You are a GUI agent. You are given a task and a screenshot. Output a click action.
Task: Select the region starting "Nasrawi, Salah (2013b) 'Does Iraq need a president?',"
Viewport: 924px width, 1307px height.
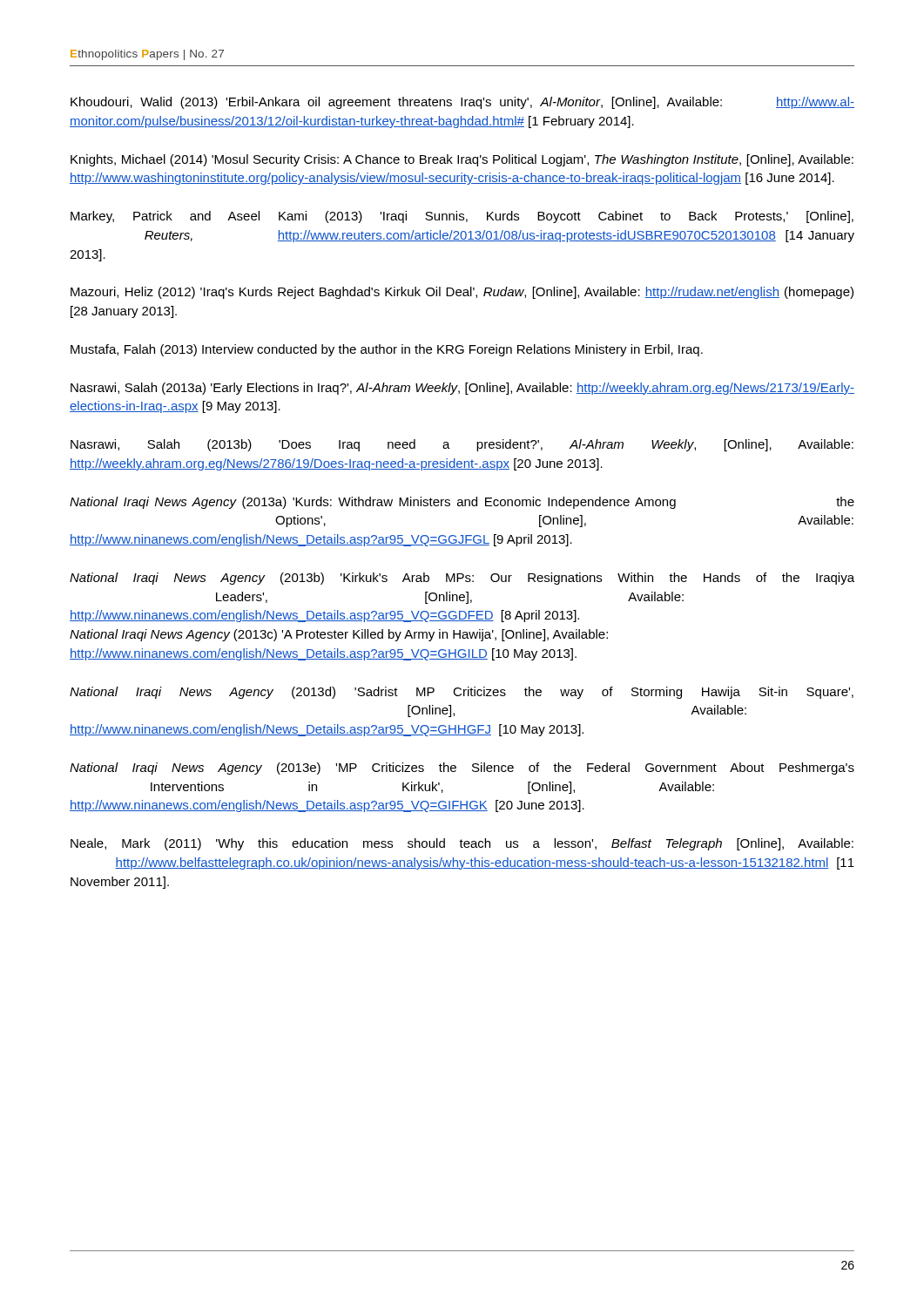point(462,453)
